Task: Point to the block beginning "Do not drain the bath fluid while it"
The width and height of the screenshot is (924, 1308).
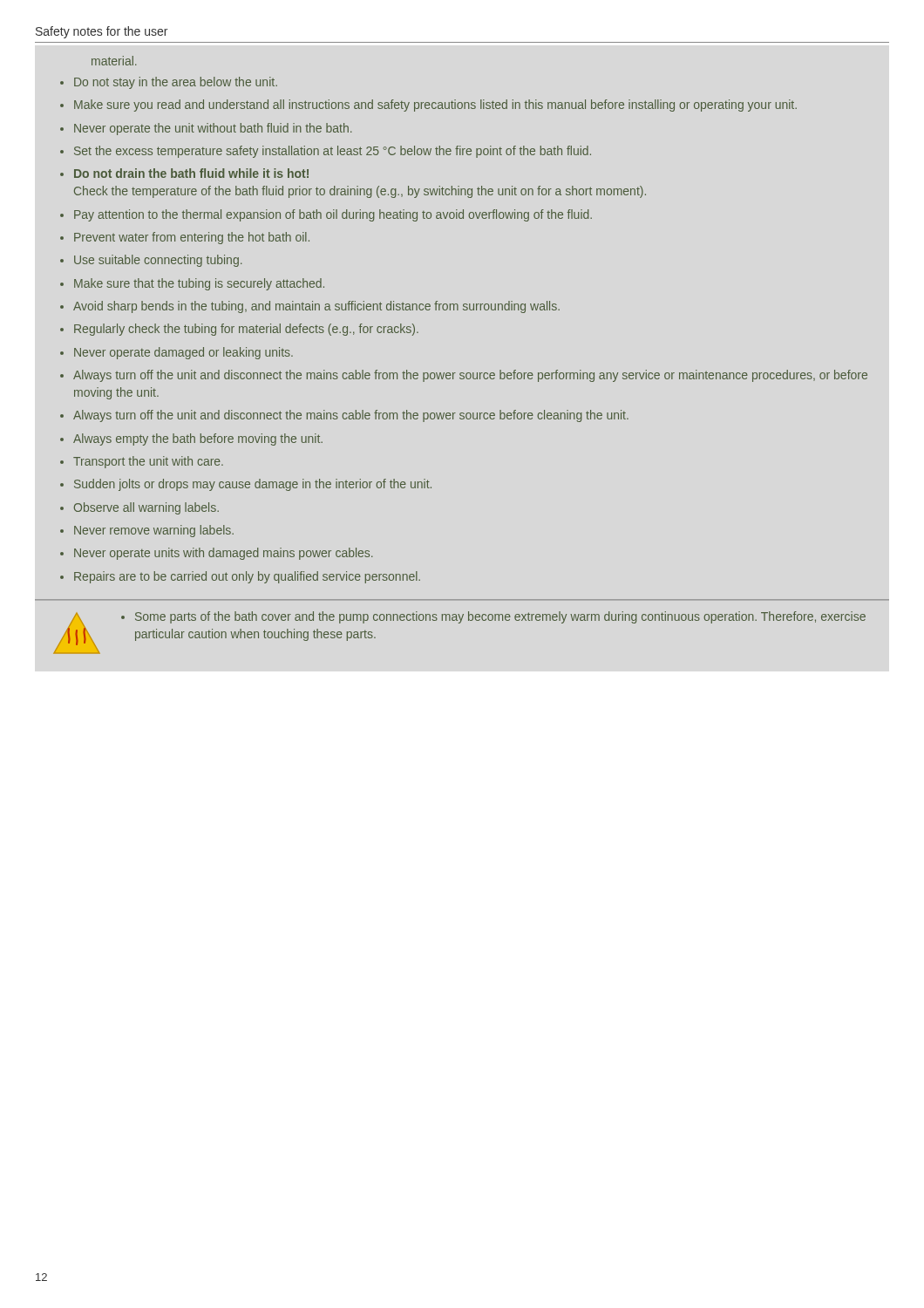Action: (360, 183)
